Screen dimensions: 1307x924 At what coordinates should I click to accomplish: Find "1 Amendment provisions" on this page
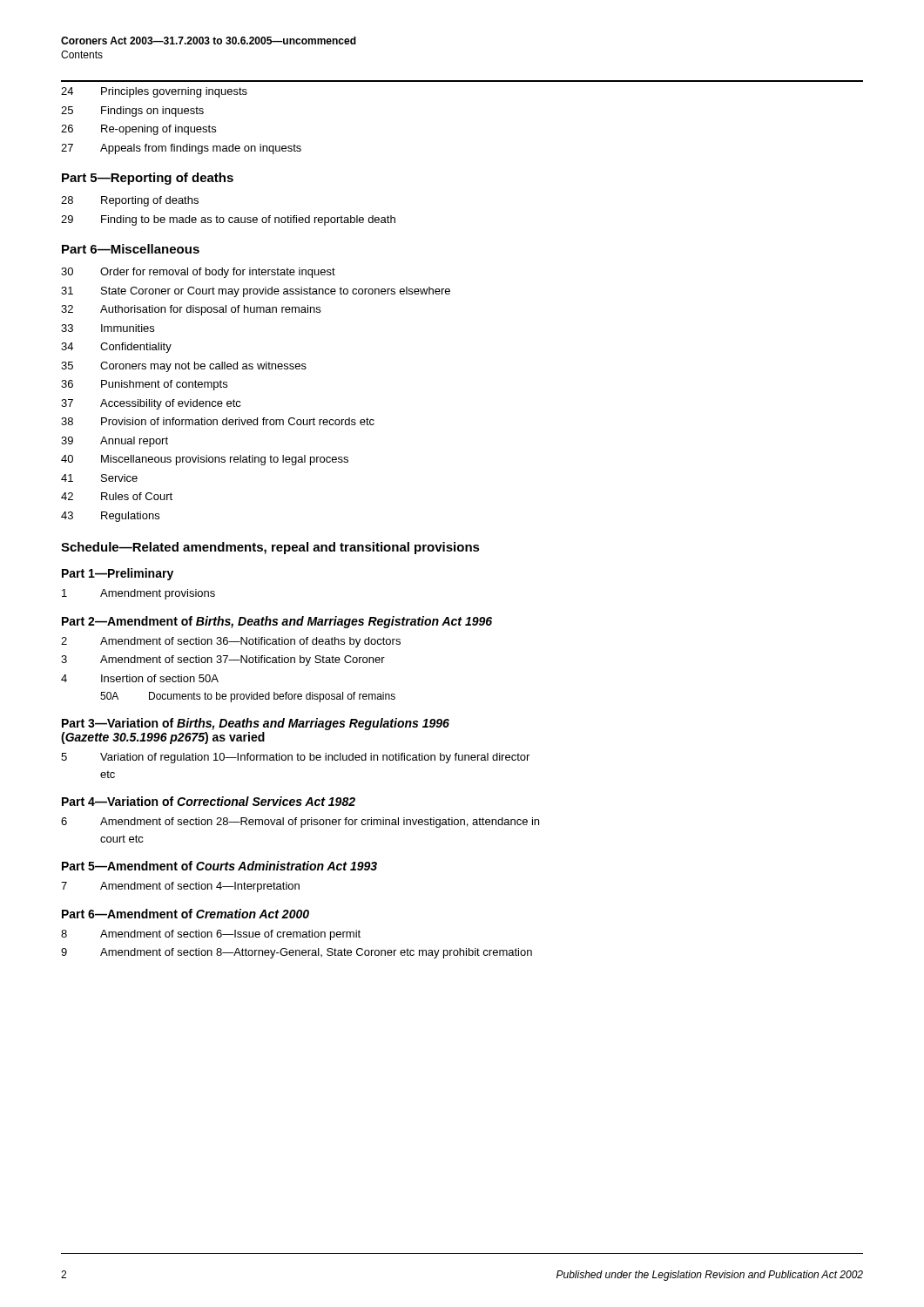click(138, 593)
